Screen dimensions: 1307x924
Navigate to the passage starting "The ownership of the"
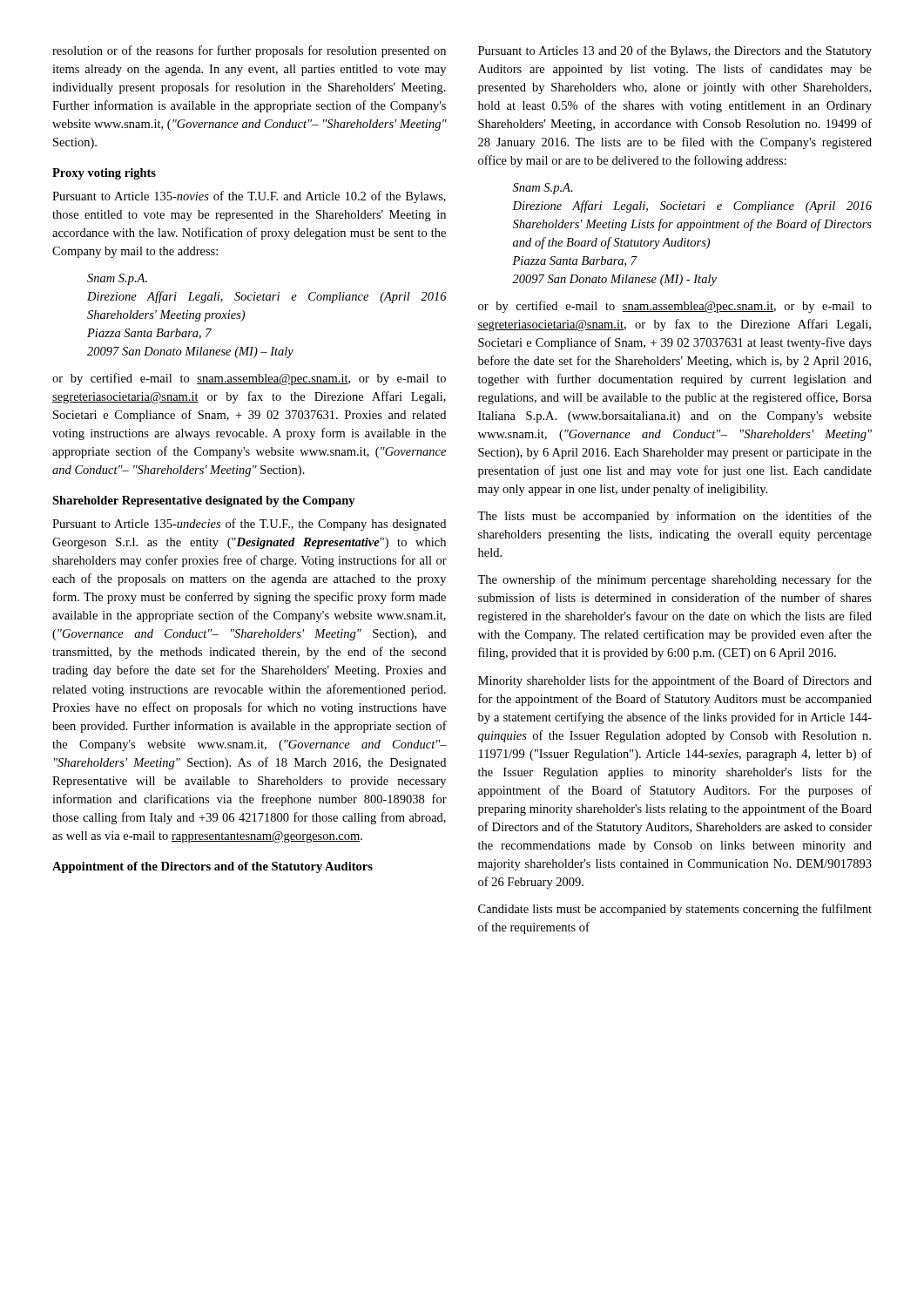675,617
